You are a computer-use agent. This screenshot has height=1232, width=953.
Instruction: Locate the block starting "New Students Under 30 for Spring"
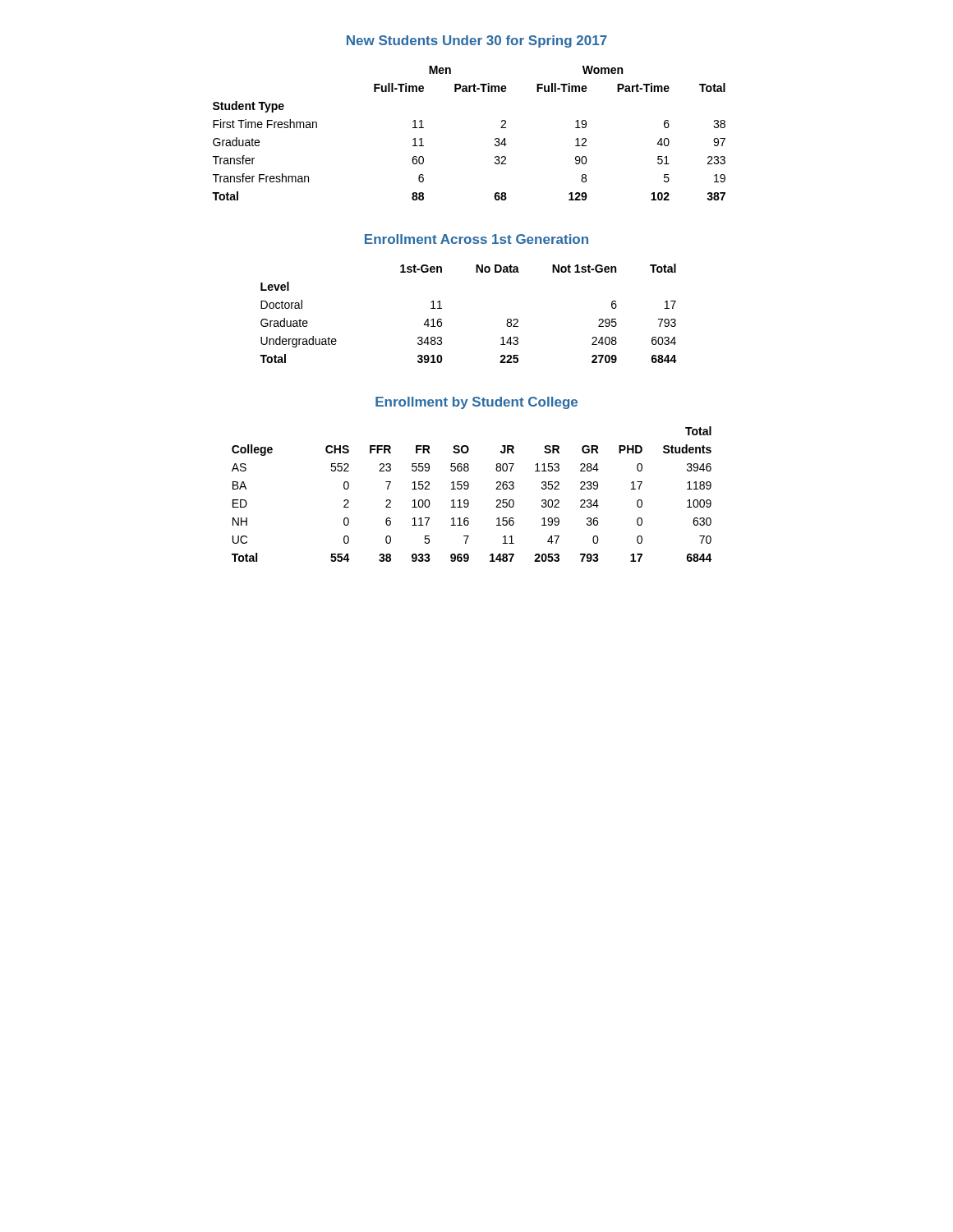pyautogui.click(x=476, y=41)
